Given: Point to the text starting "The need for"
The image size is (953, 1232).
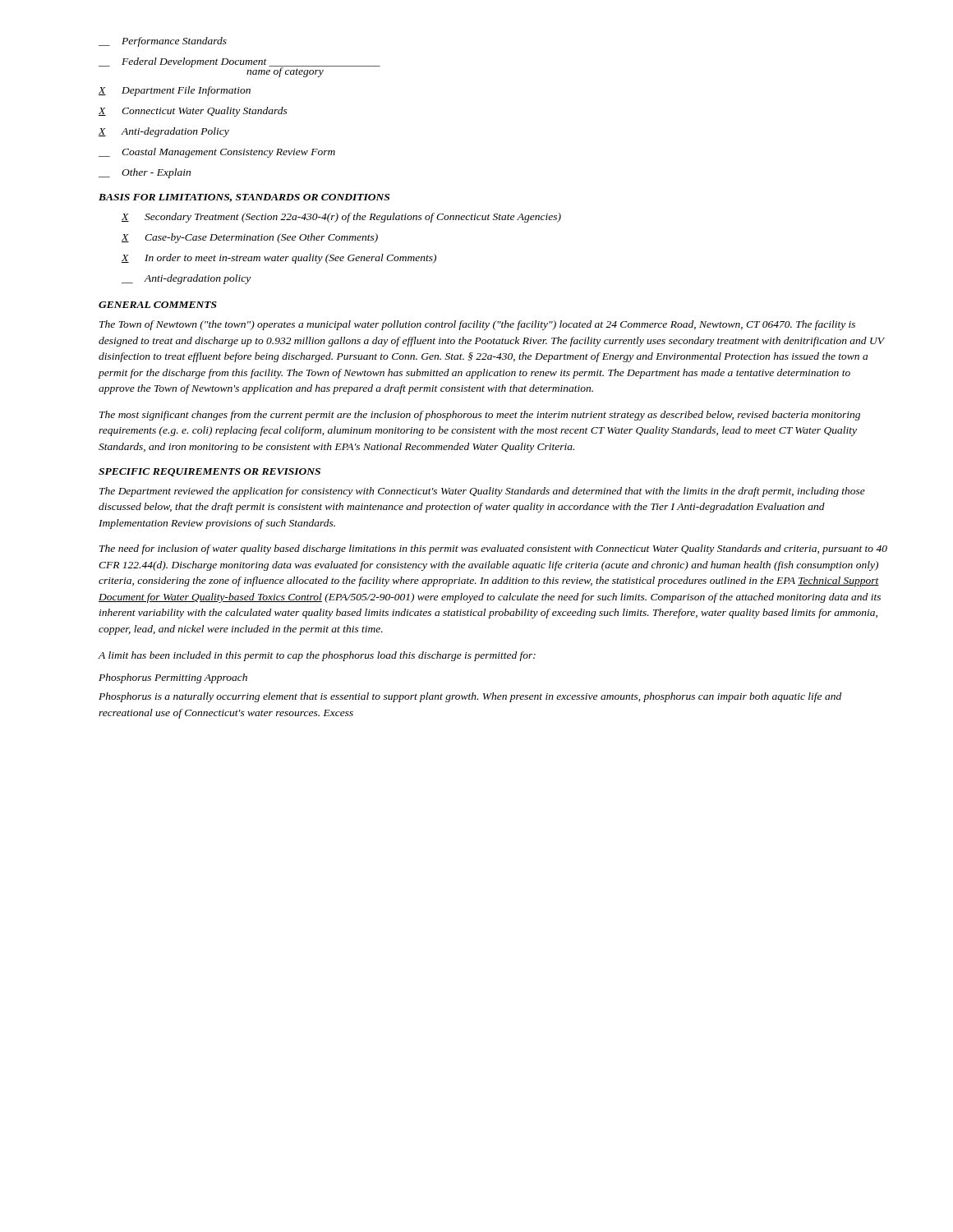Looking at the screenshot, I should [x=493, y=589].
